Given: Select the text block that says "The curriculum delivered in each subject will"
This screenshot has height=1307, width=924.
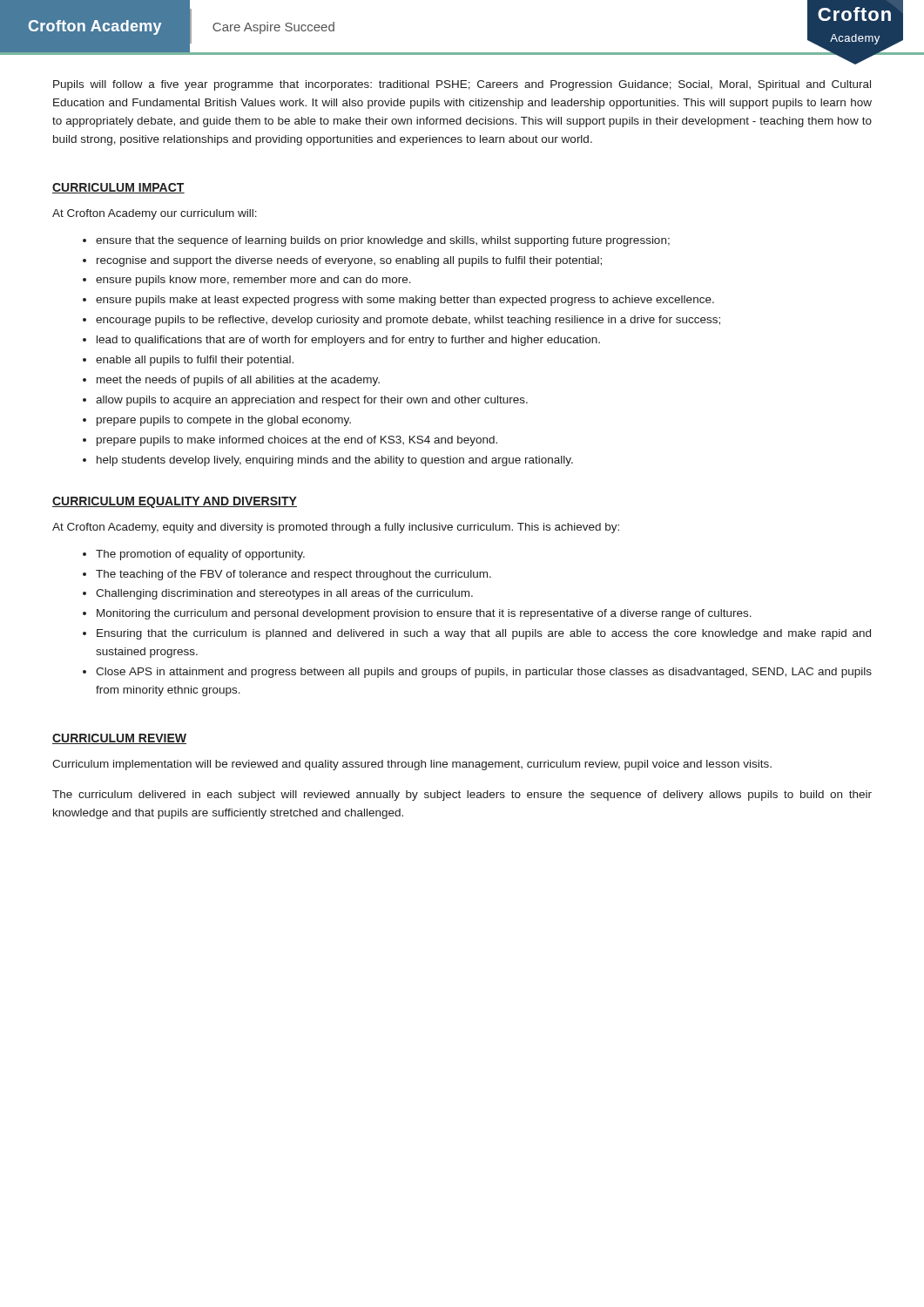Looking at the screenshot, I should pyautogui.click(x=462, y=803).
